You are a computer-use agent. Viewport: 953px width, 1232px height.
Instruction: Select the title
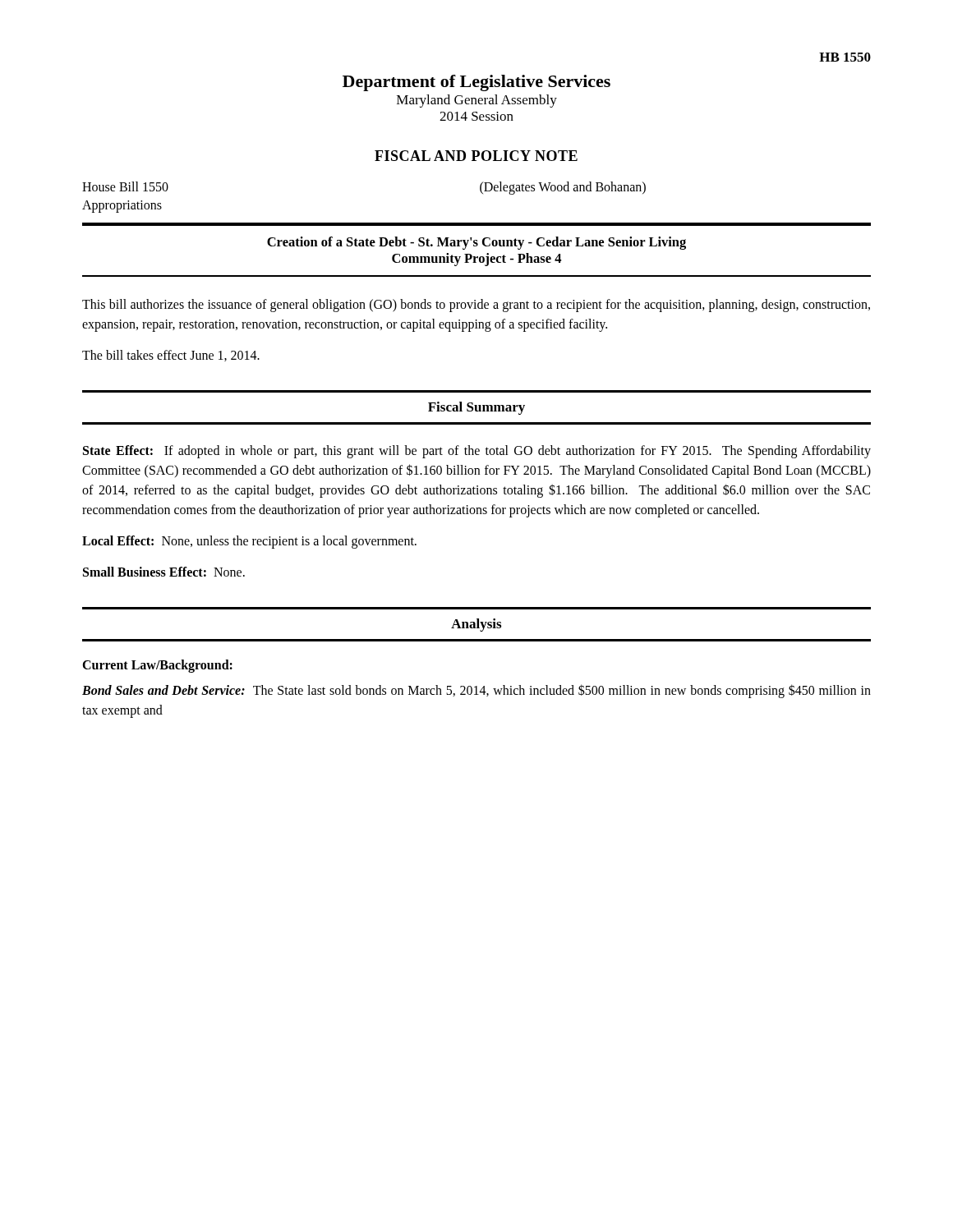coord(476,98)
